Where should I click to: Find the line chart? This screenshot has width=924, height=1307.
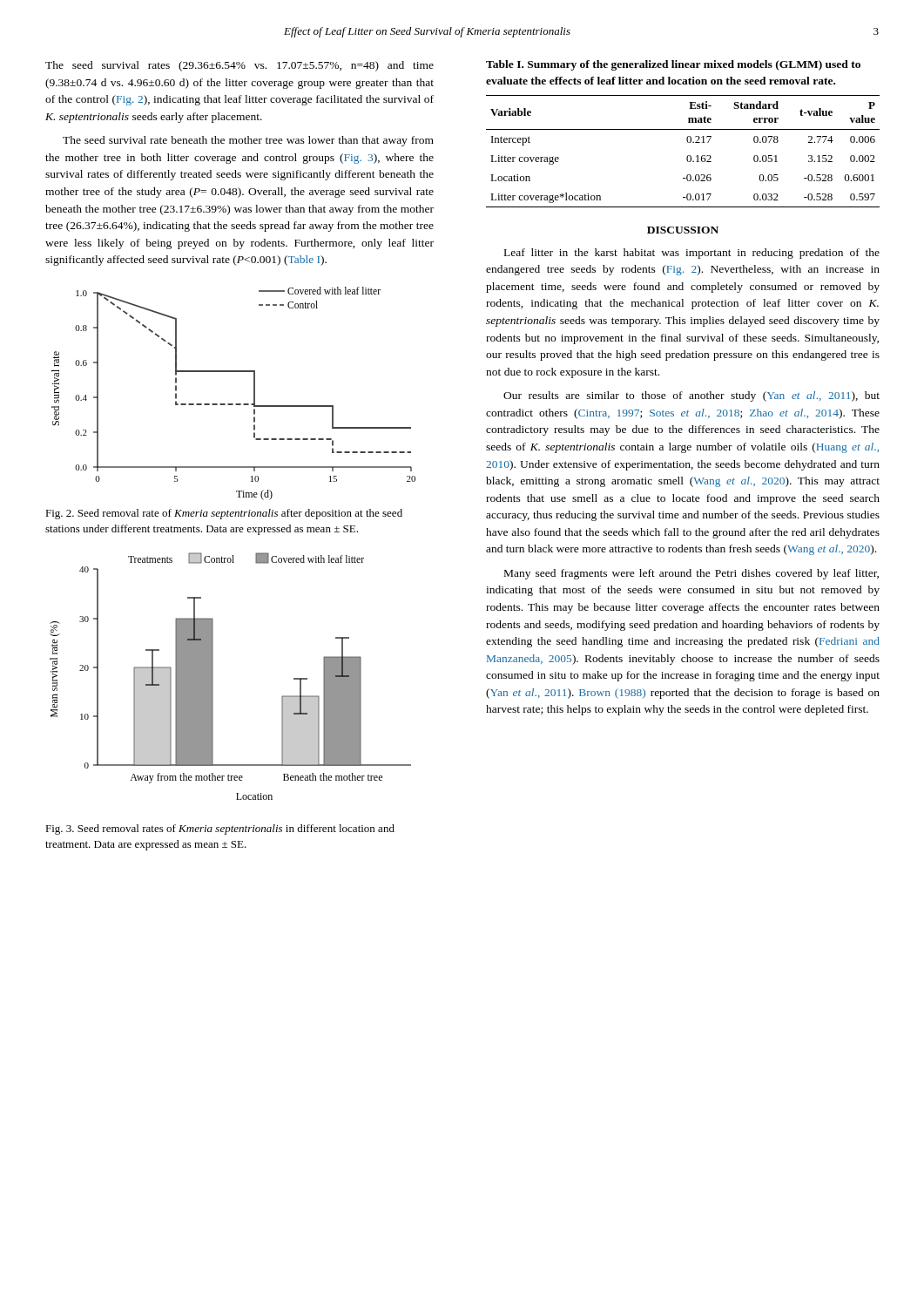tap(240, 388)
